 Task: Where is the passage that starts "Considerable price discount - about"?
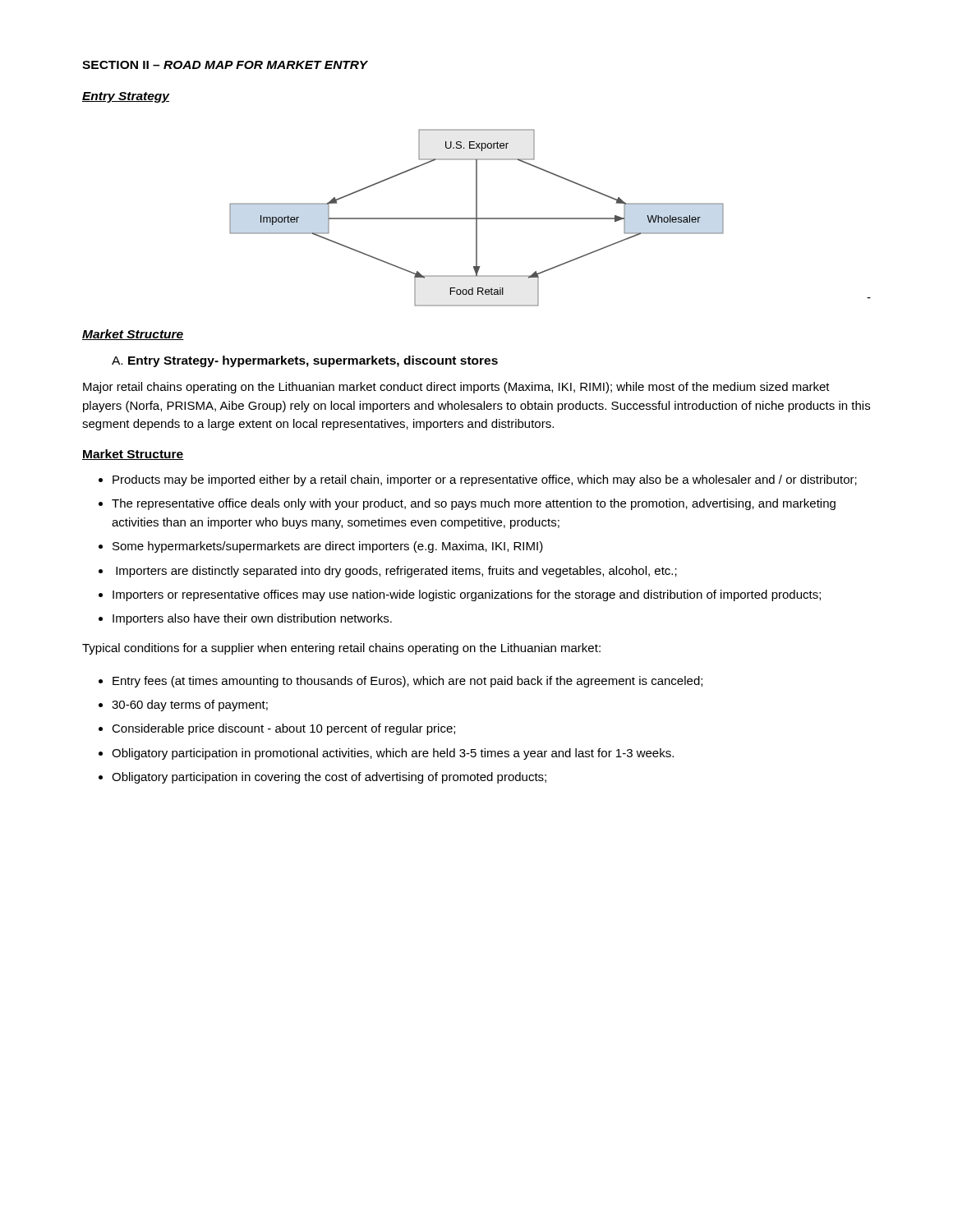pyautogui.click(x=284, y=728)
